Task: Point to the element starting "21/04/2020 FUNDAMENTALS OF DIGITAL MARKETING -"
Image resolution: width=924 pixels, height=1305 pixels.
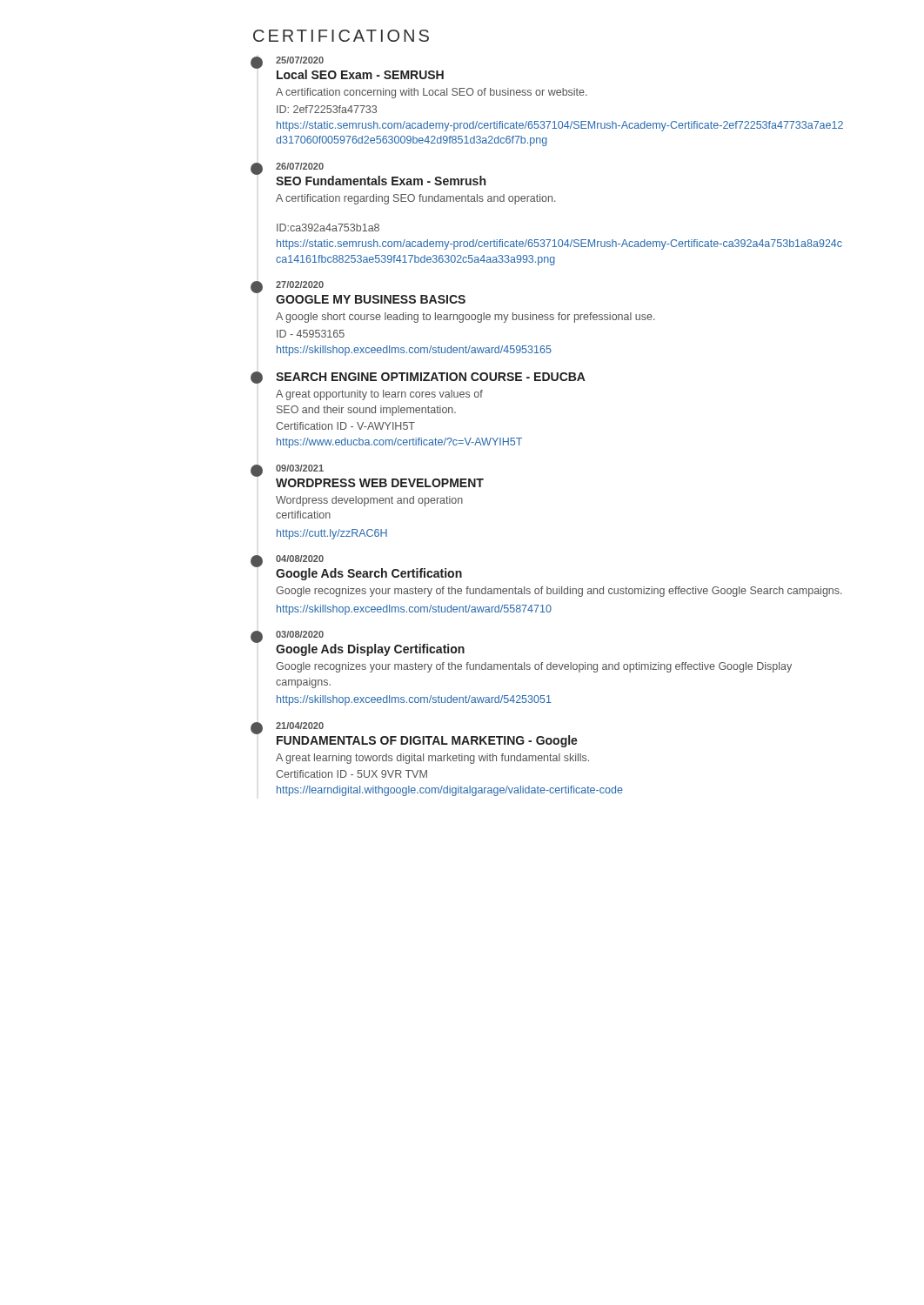Action: (x=560, y=759)
